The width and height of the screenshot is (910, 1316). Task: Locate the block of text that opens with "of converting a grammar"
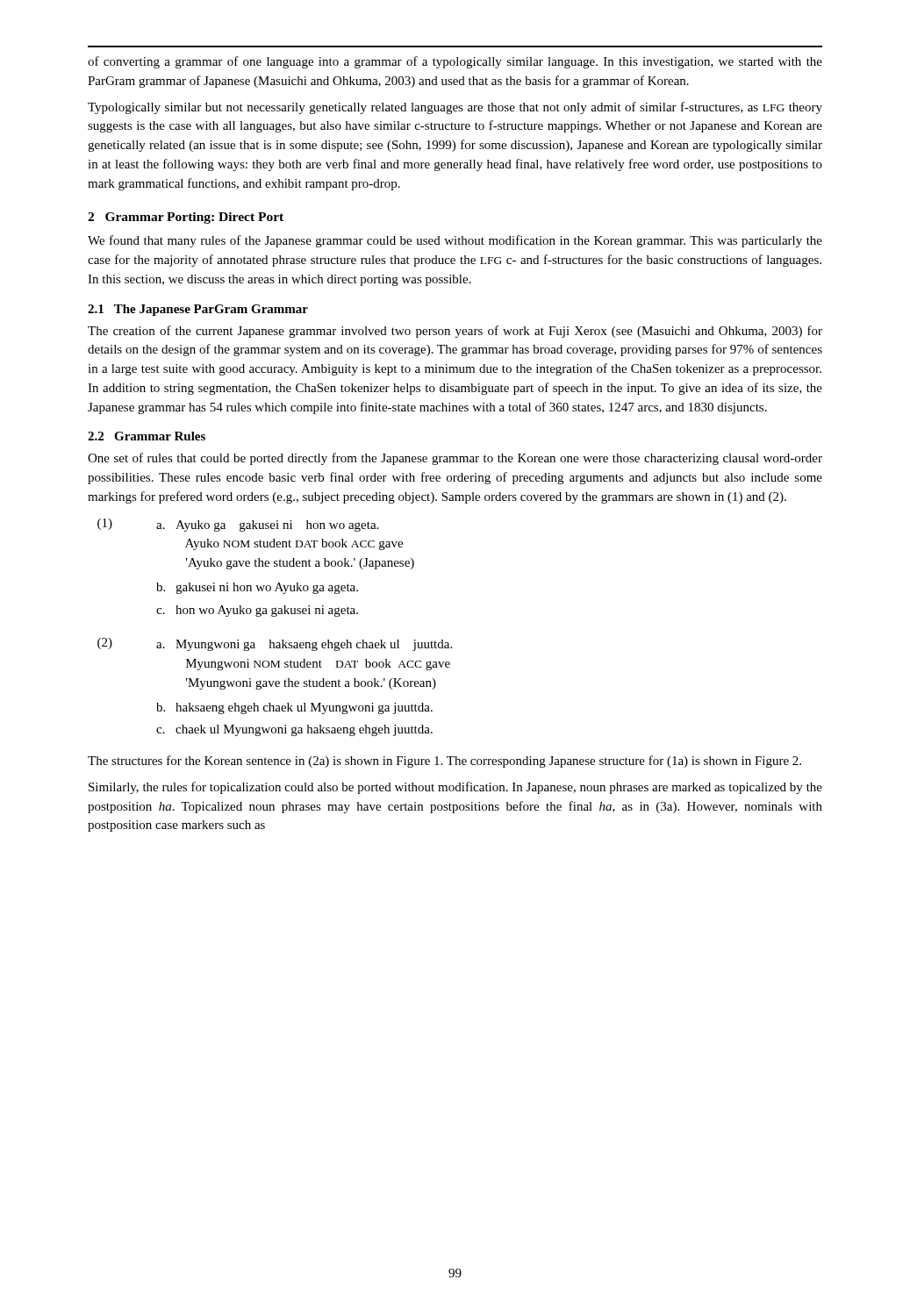pyautogui.click(x=455, y=123)
